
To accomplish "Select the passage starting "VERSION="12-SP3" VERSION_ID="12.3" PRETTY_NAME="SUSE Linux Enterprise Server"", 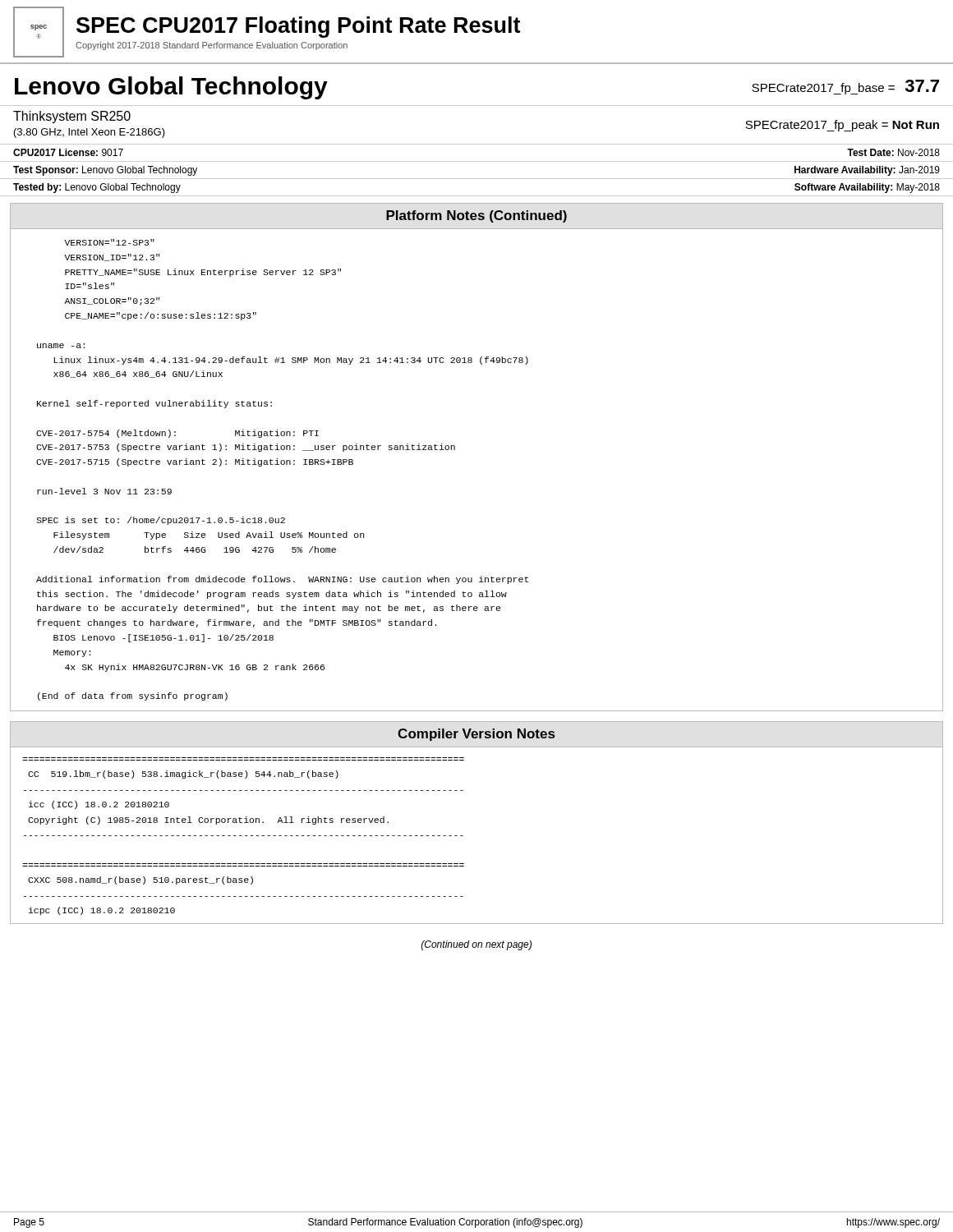I will pos(109,242).
